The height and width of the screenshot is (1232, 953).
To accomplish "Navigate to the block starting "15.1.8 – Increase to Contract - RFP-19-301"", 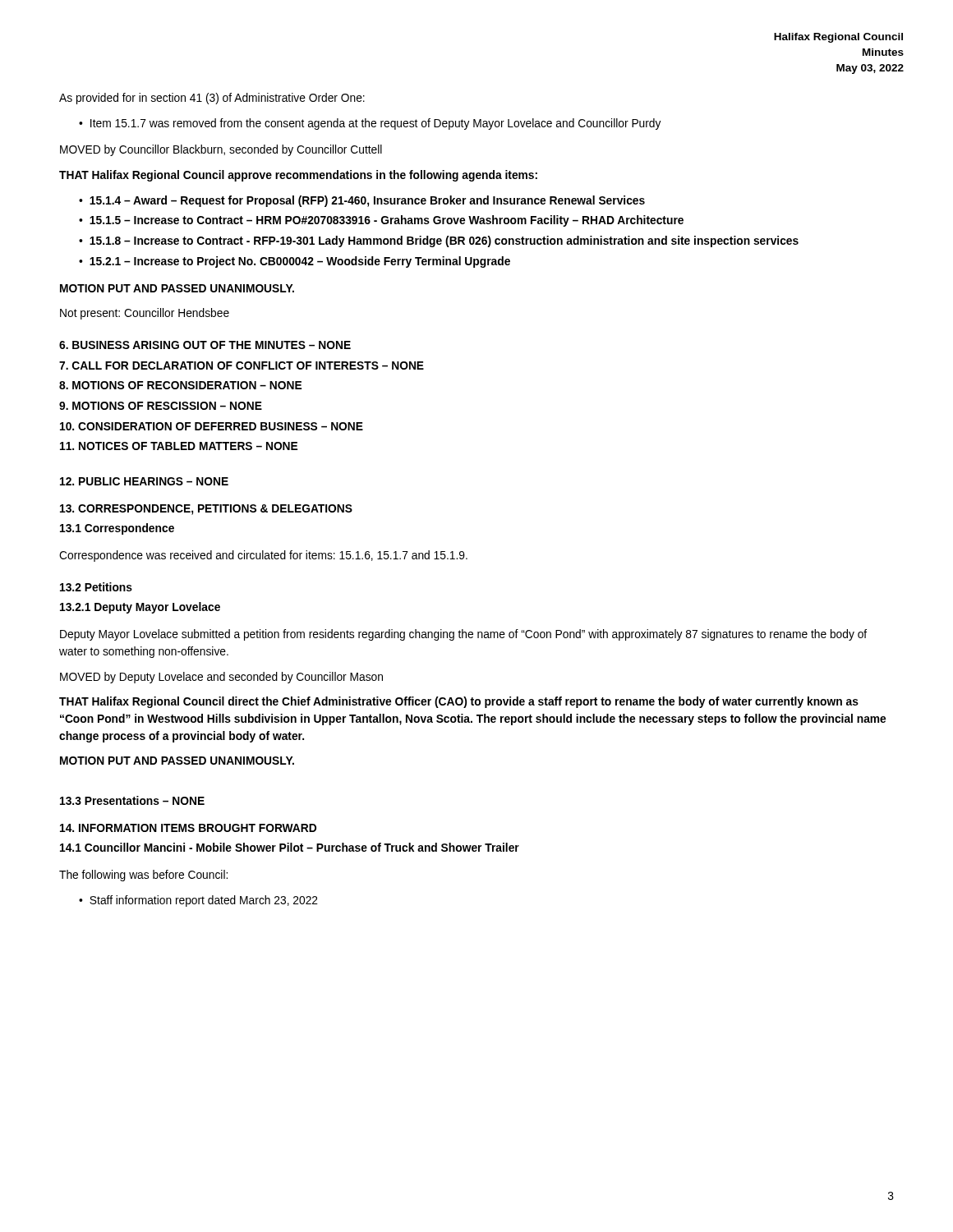I will (444, 242).
